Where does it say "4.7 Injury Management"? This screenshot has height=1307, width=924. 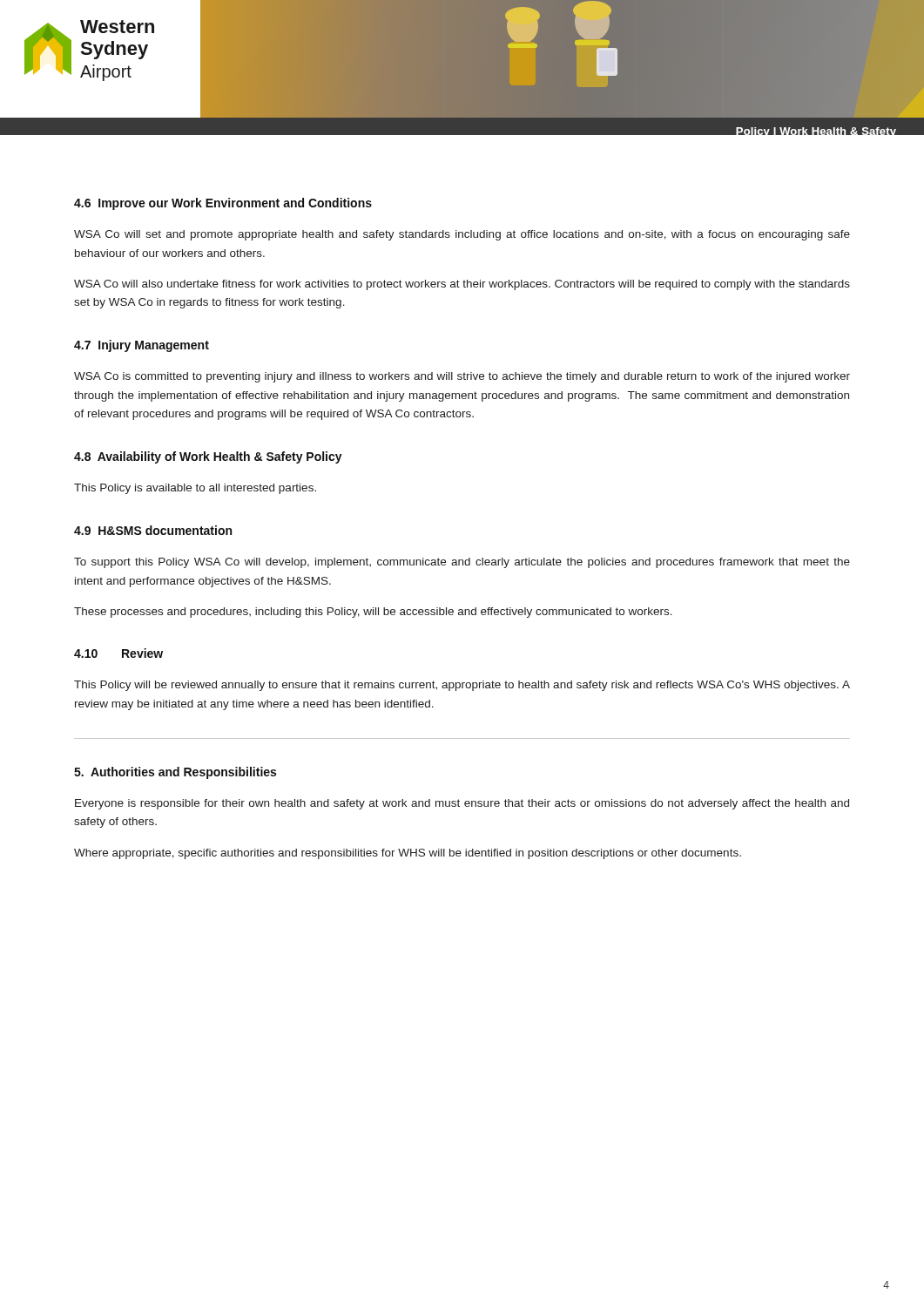pyautogui.click(x=142, y=346)
